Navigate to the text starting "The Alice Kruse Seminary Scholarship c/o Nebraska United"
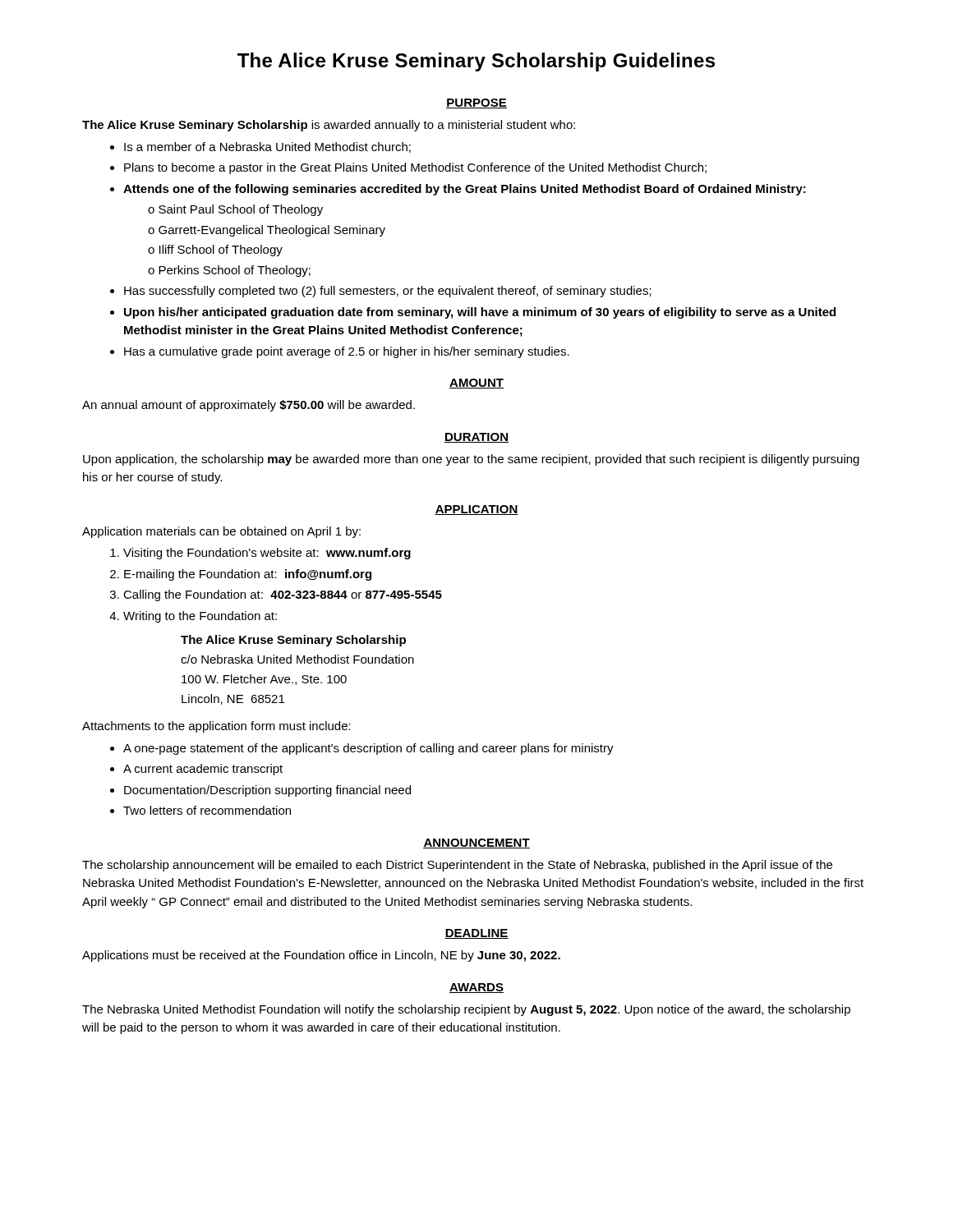This screenshot has width=953, height=1232. [x=298, y=669]
